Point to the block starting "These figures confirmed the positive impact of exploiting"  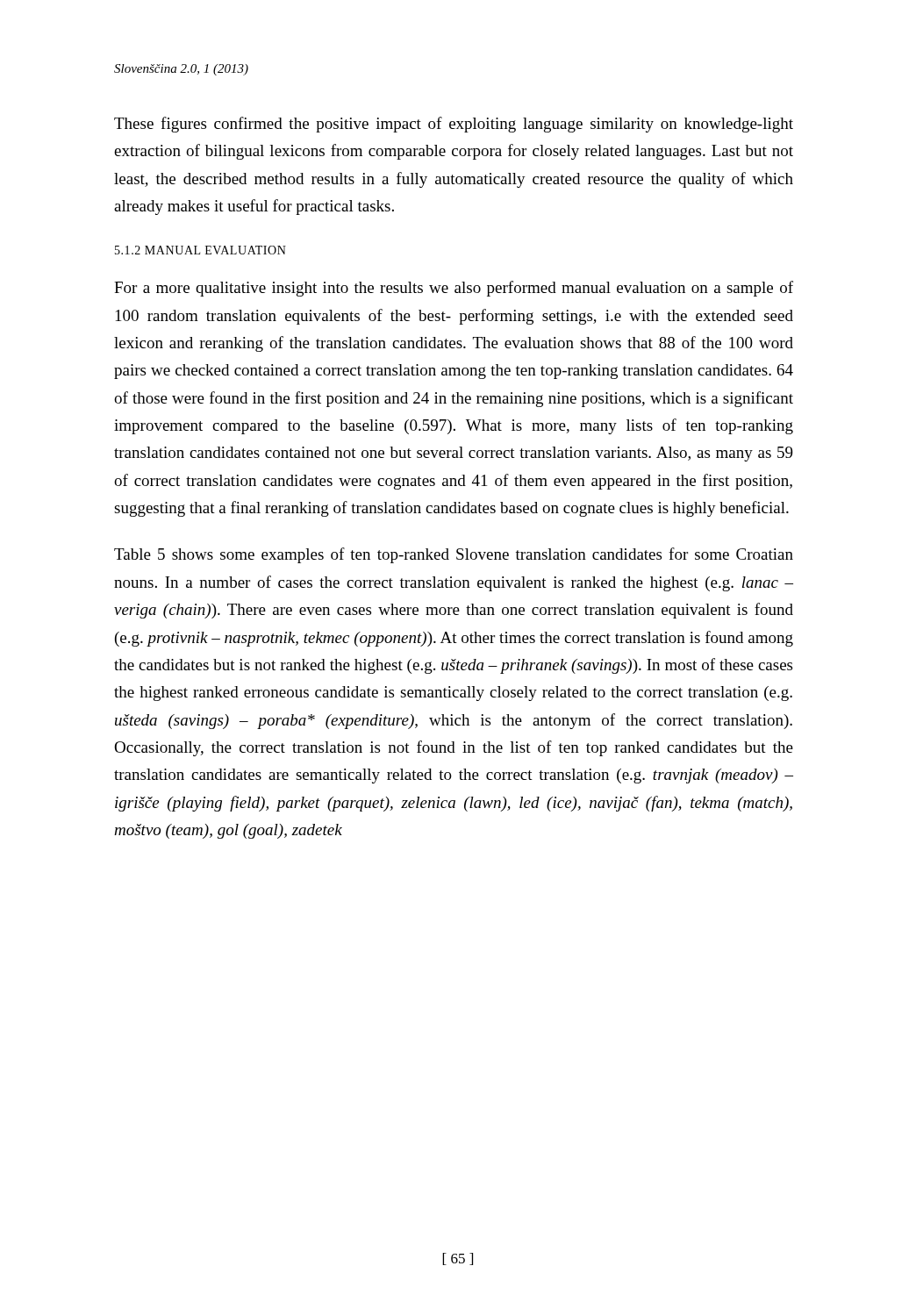454,165
